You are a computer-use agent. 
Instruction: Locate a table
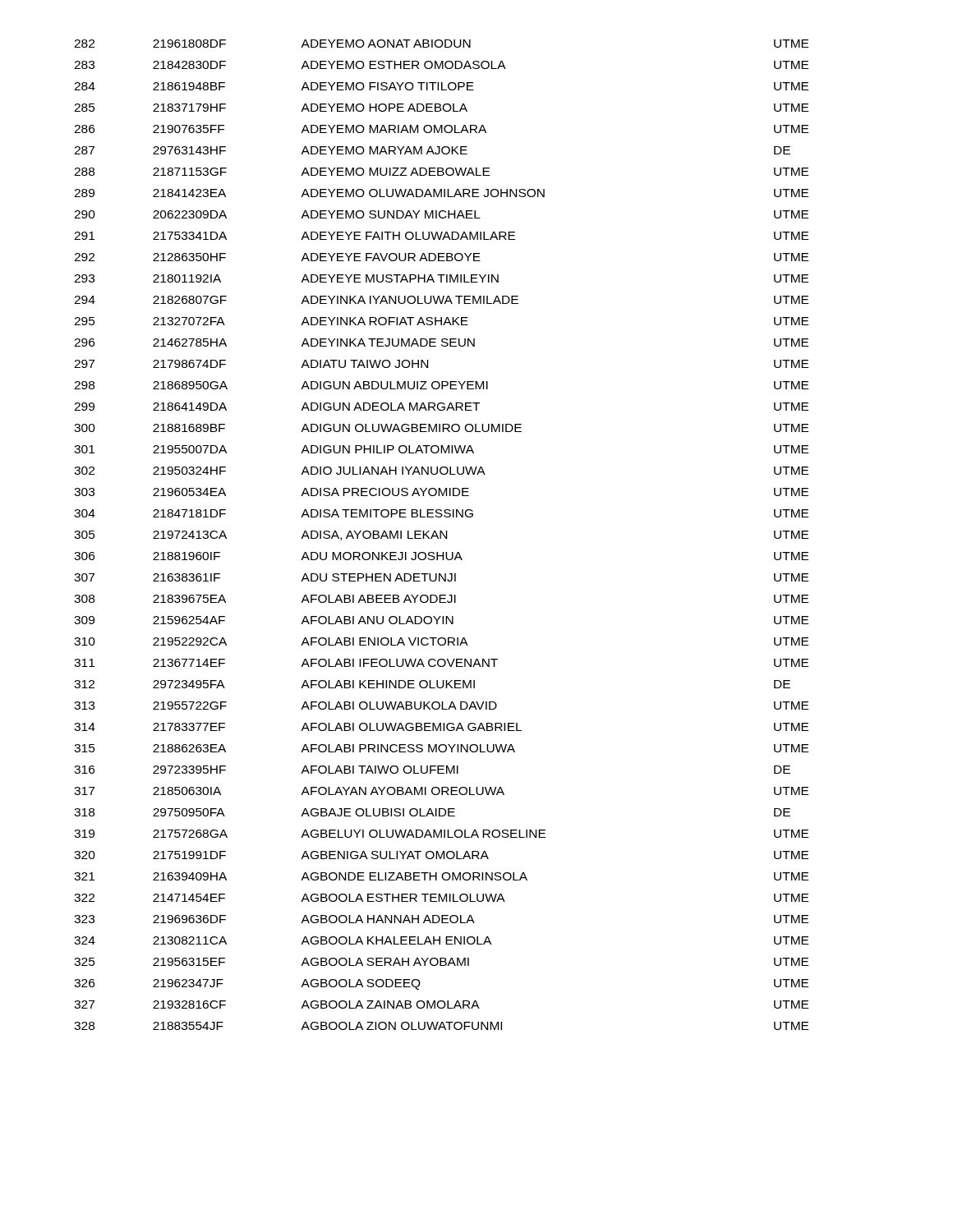click(476, 535)
